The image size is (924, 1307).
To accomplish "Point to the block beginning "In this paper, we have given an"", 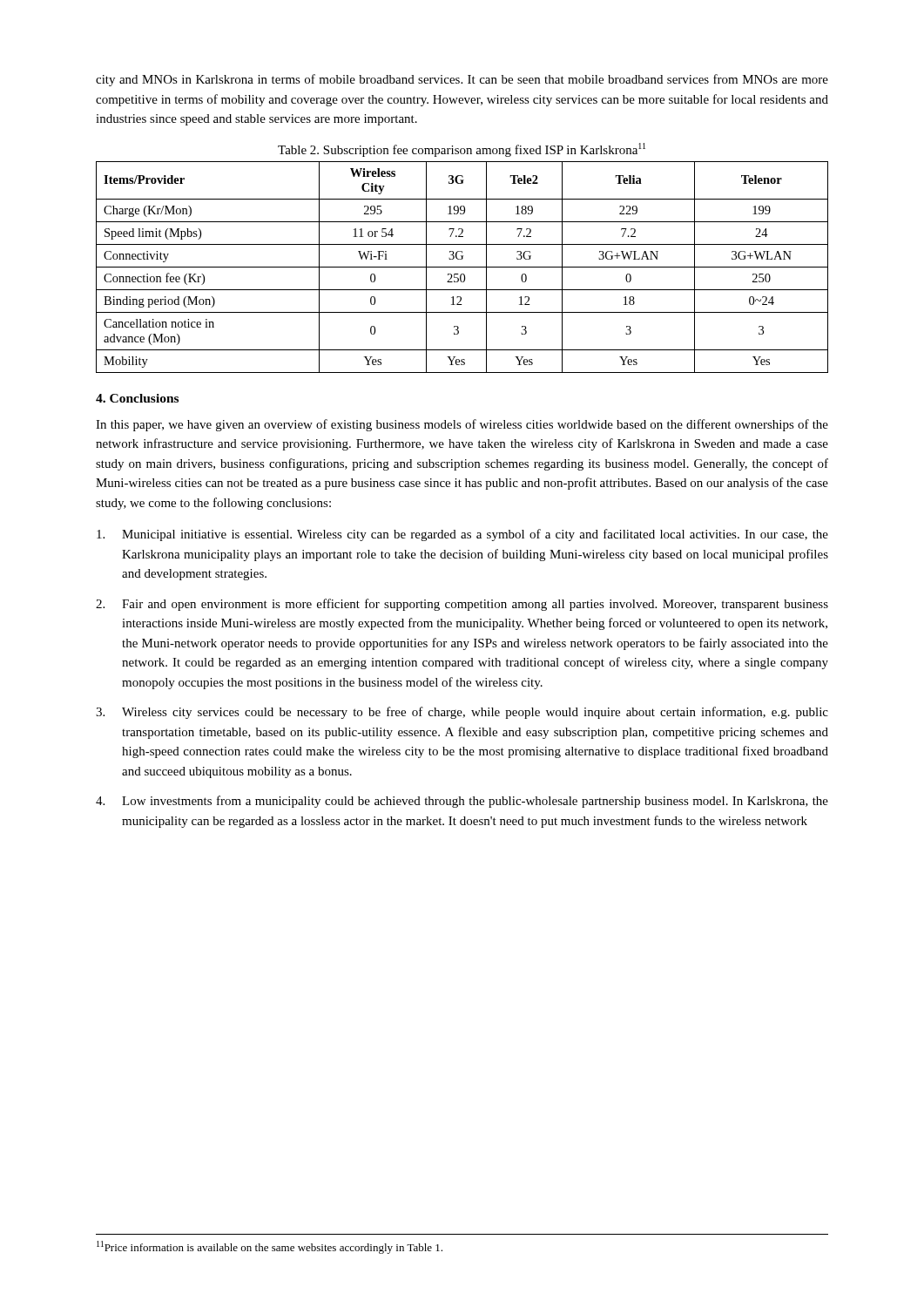I will (462, 463).
